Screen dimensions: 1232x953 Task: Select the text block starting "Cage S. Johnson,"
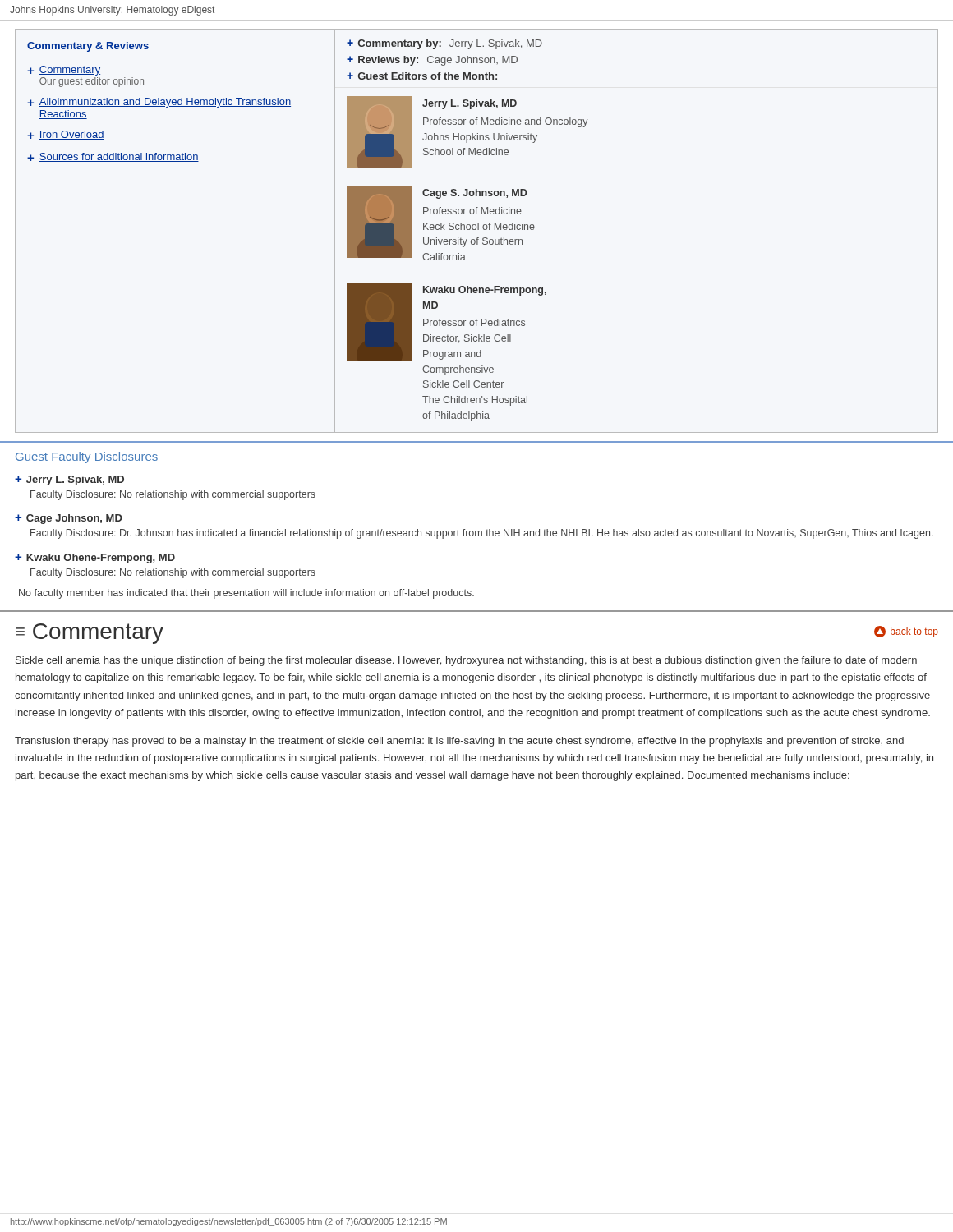point(479,224)
